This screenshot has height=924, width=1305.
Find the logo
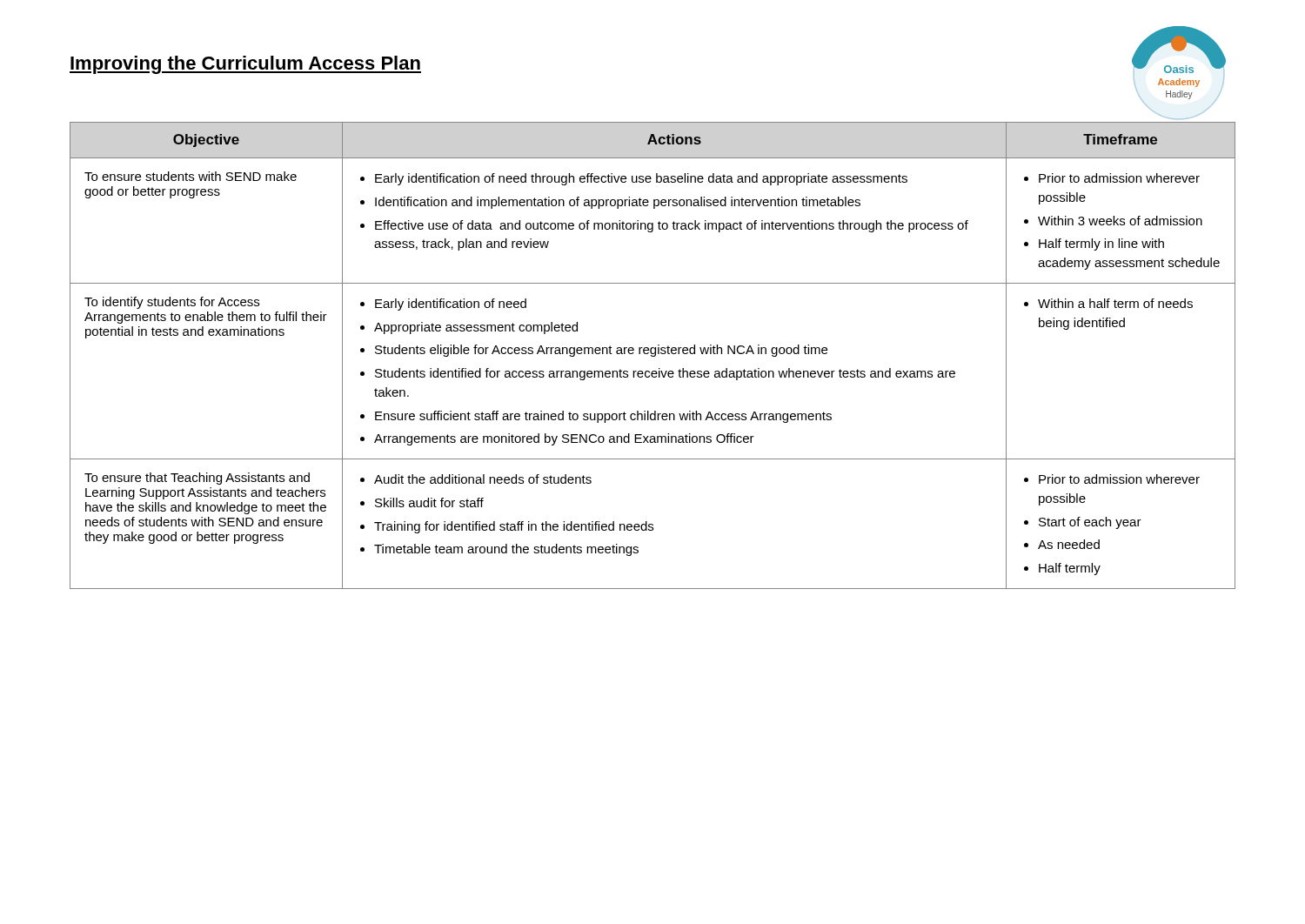1179,74
